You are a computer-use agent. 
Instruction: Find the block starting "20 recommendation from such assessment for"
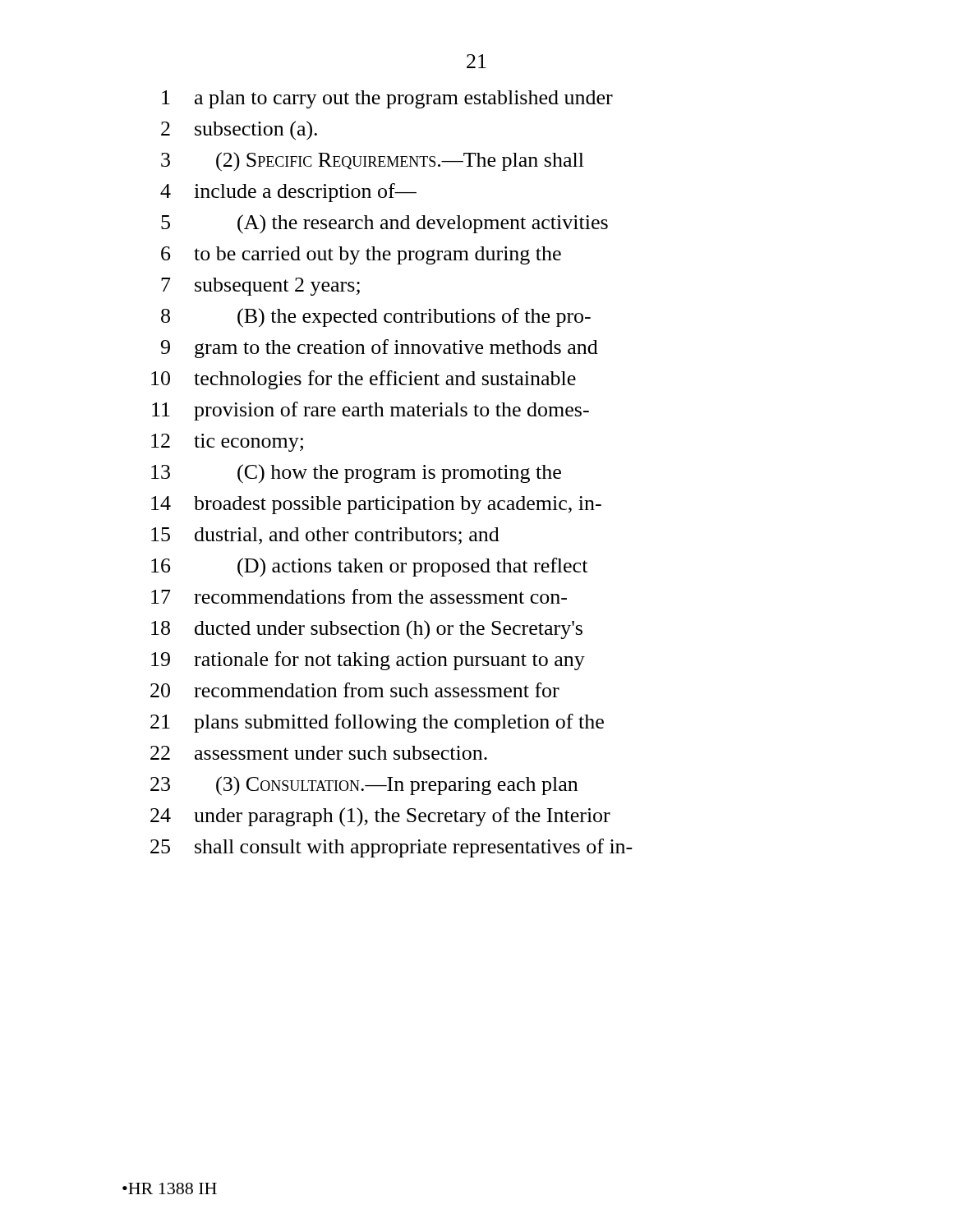click(x=476, y=691)
